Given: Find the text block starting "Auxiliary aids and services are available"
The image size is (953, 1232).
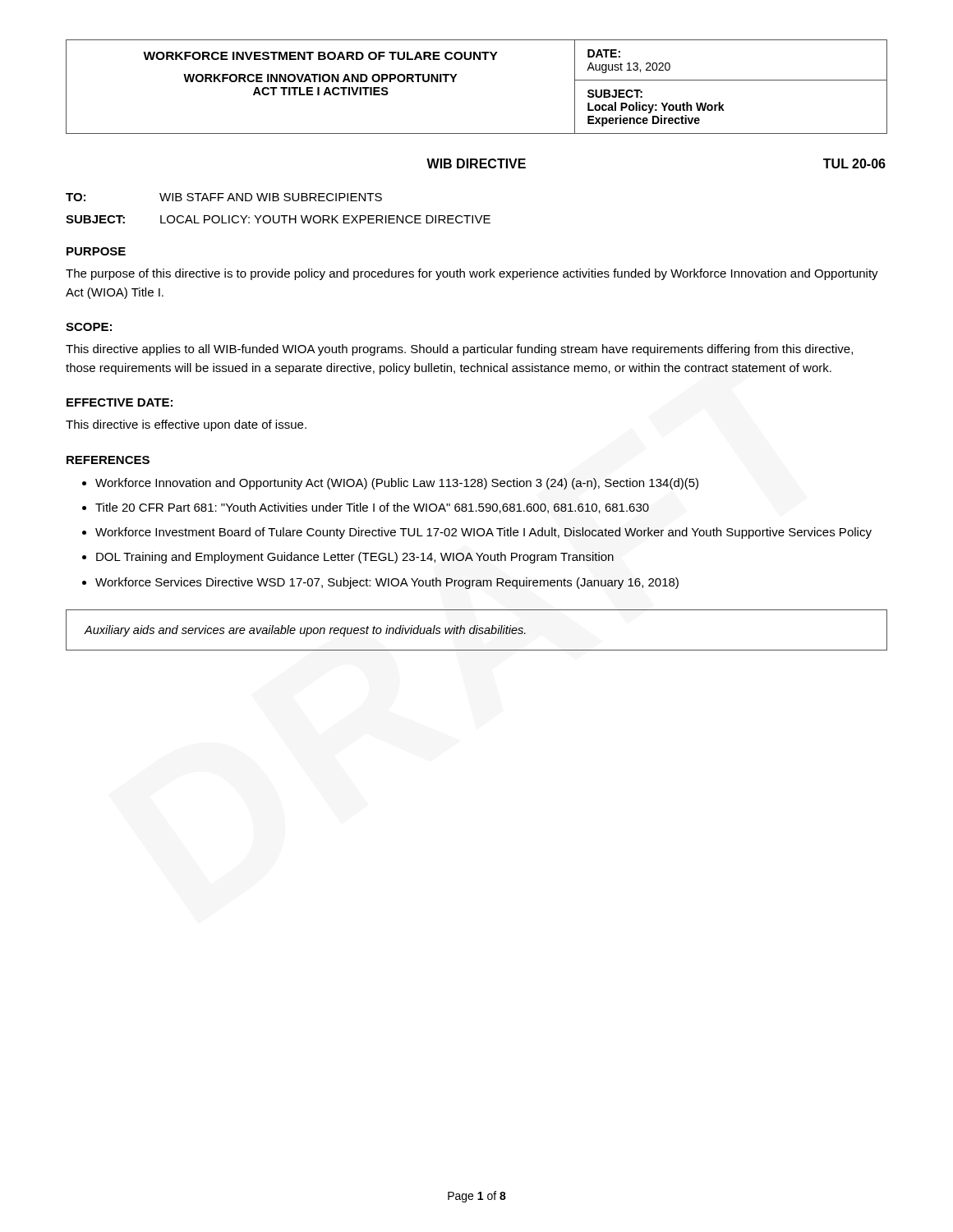Looking at the screenshot, I should point(306,630).
